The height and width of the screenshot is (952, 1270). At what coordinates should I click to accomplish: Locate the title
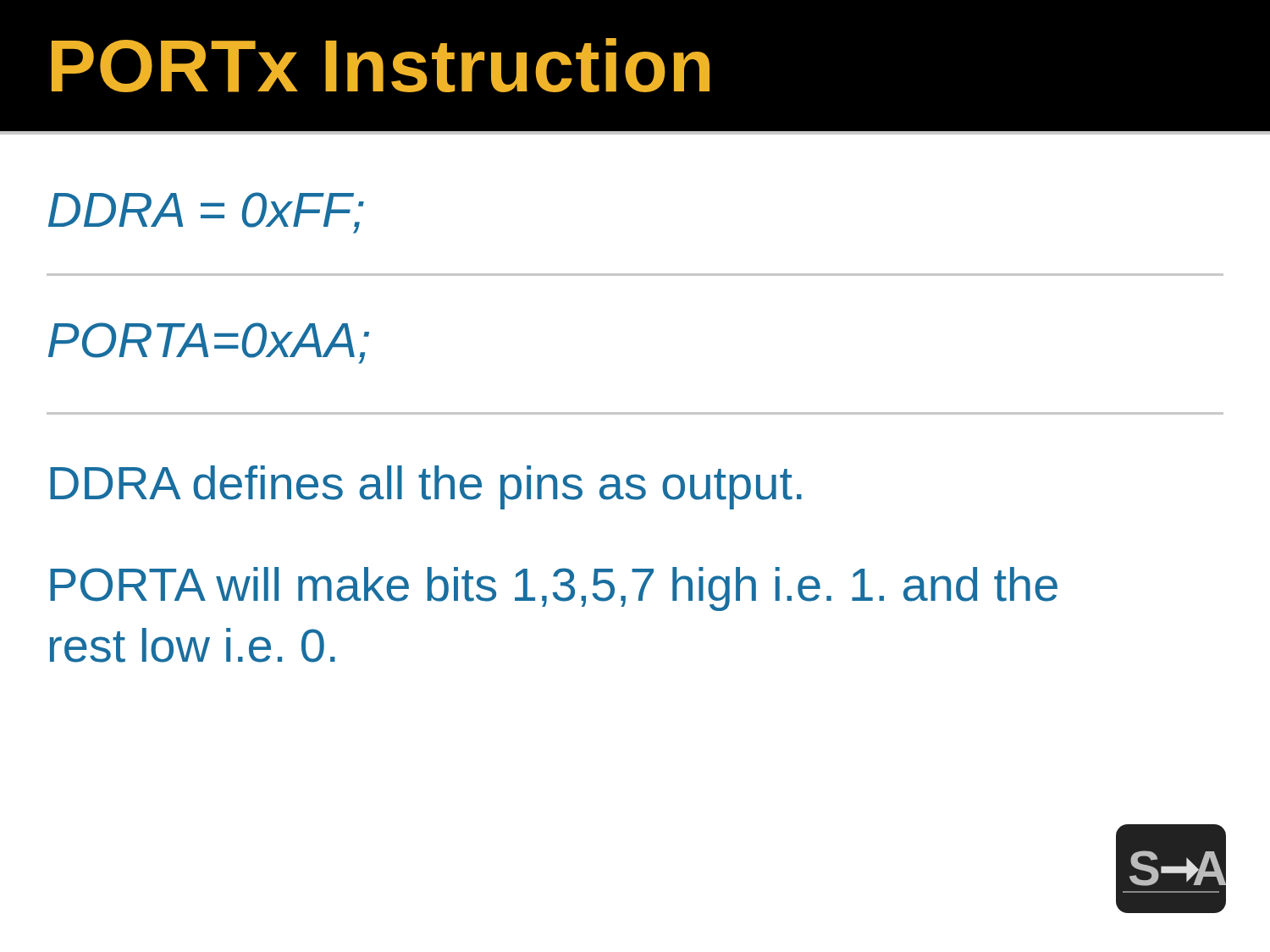tap(381, 66)
